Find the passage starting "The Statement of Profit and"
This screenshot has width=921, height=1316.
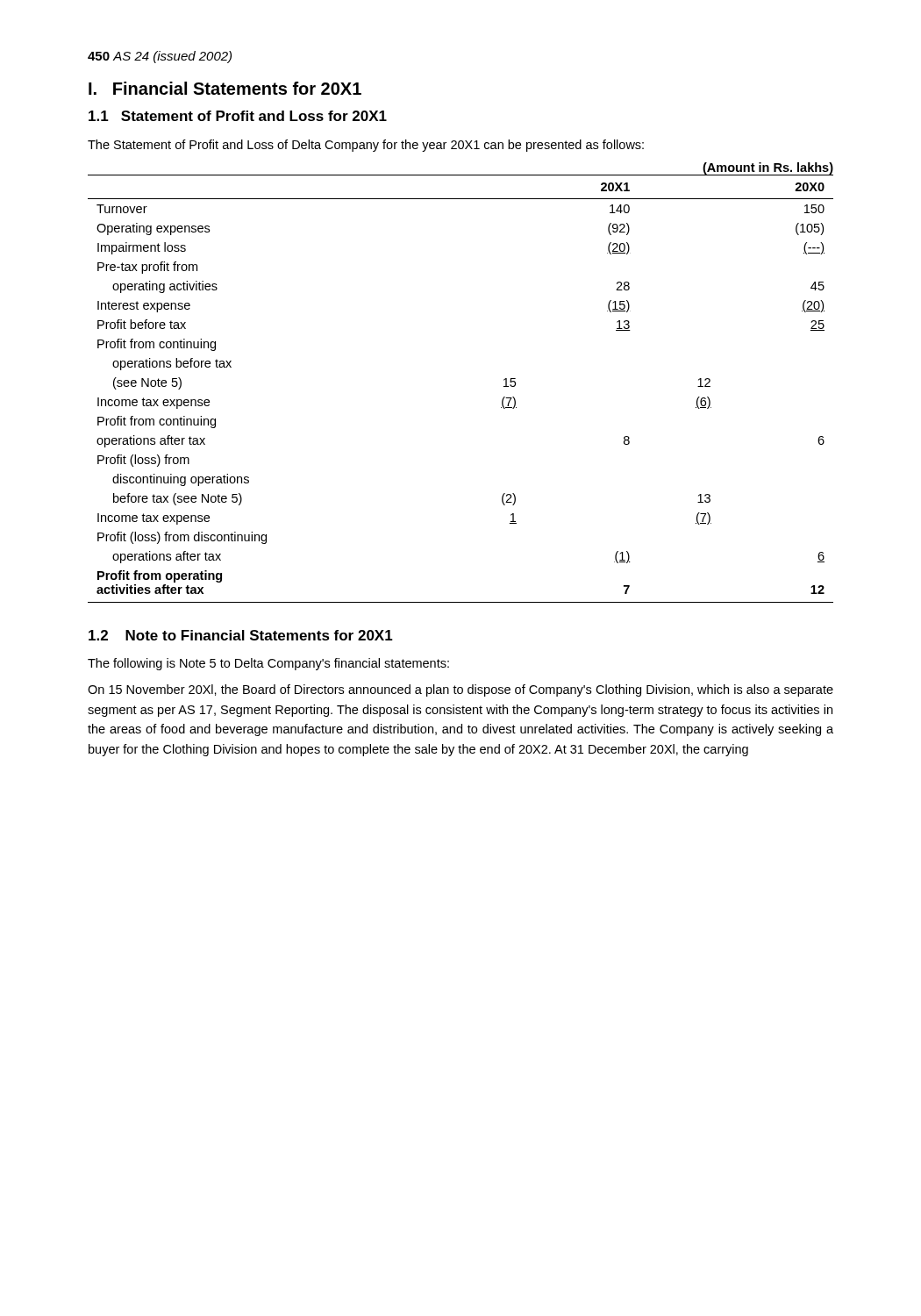(x=460, y=145)
